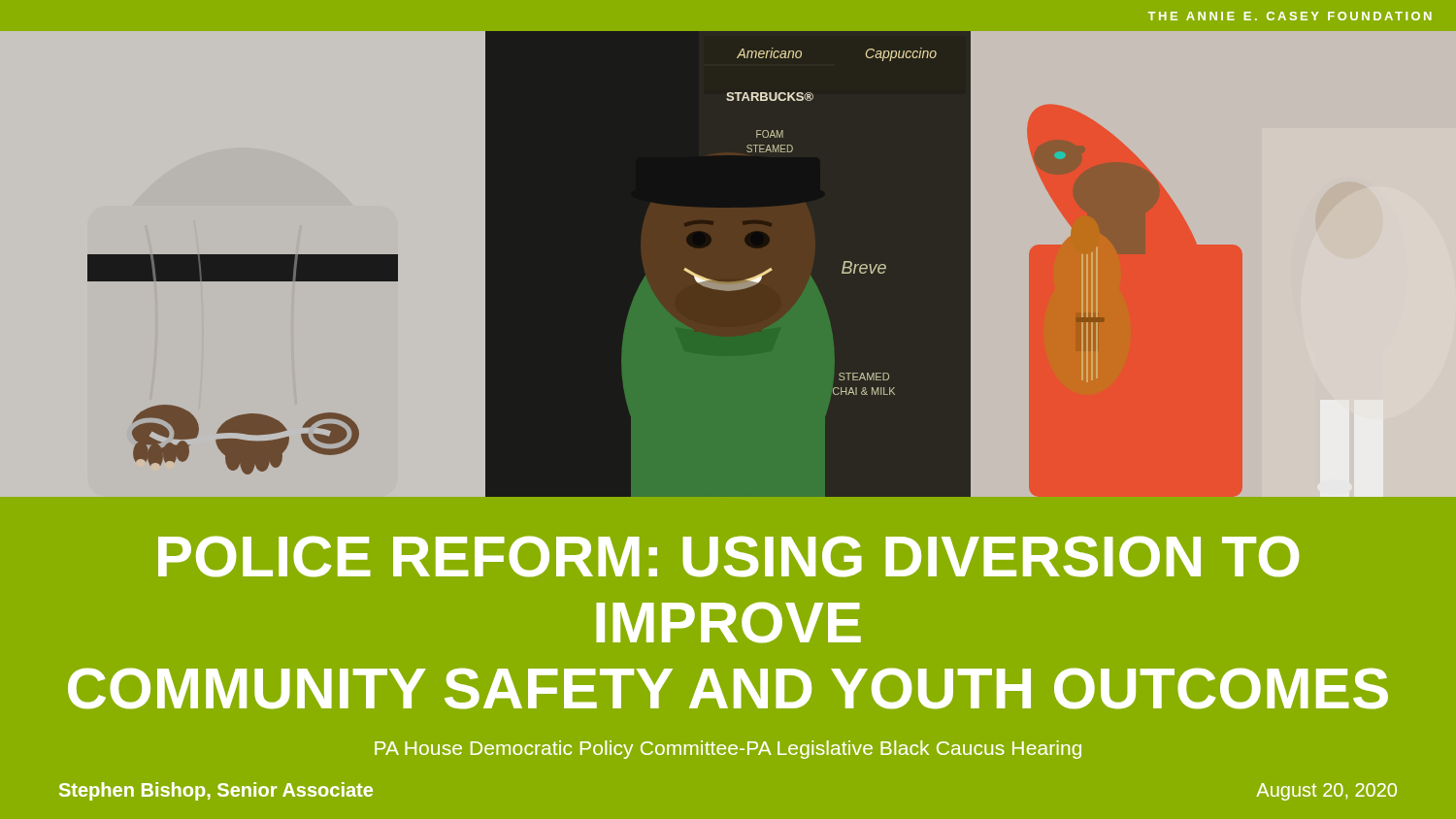The height and width of the screenshot is (819, 1456).
Task: Point to "Stephen Bishop, Senior Associate"
Action: tap(216, 790)
